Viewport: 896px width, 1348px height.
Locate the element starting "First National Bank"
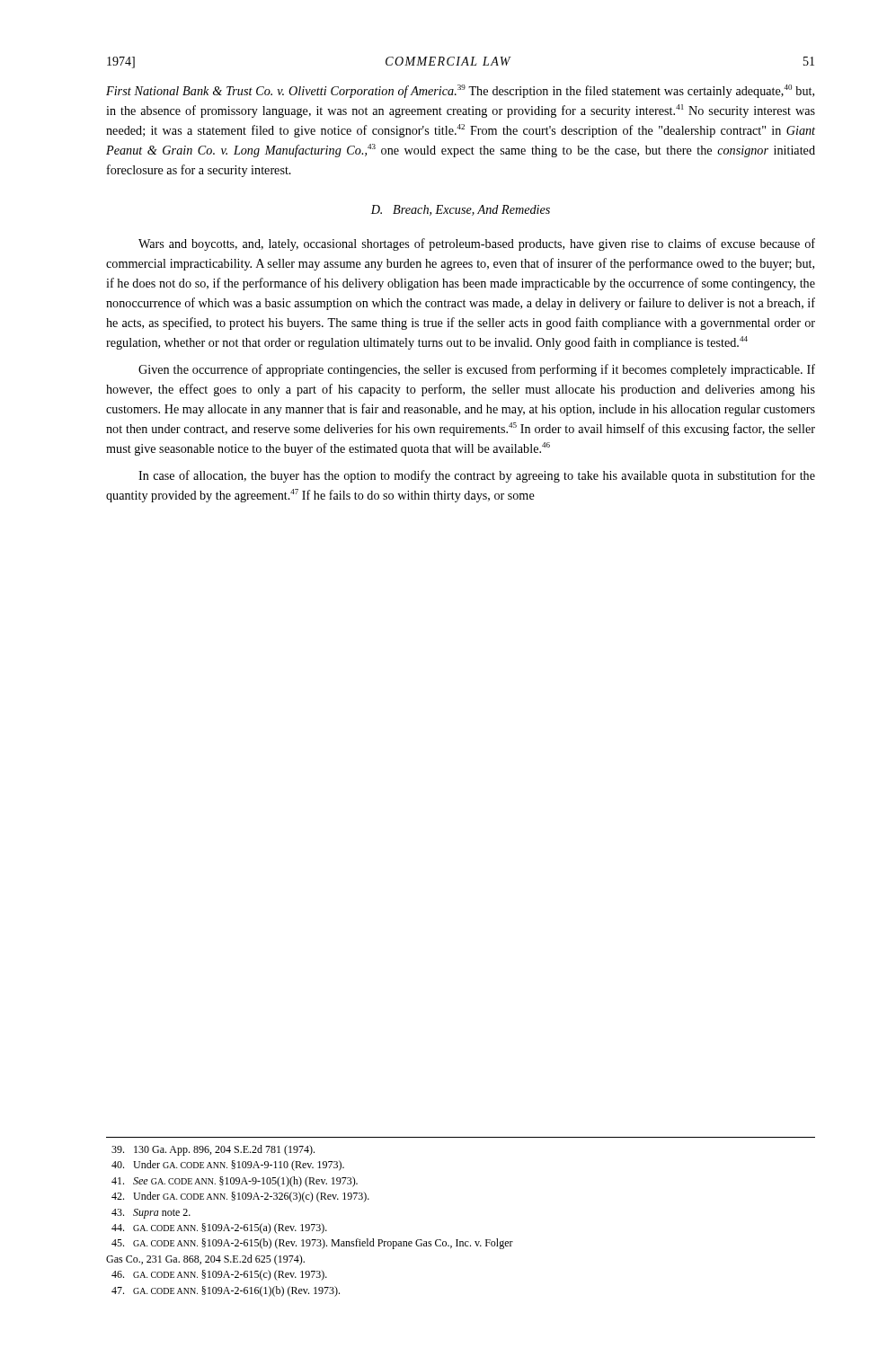[461, 130]
